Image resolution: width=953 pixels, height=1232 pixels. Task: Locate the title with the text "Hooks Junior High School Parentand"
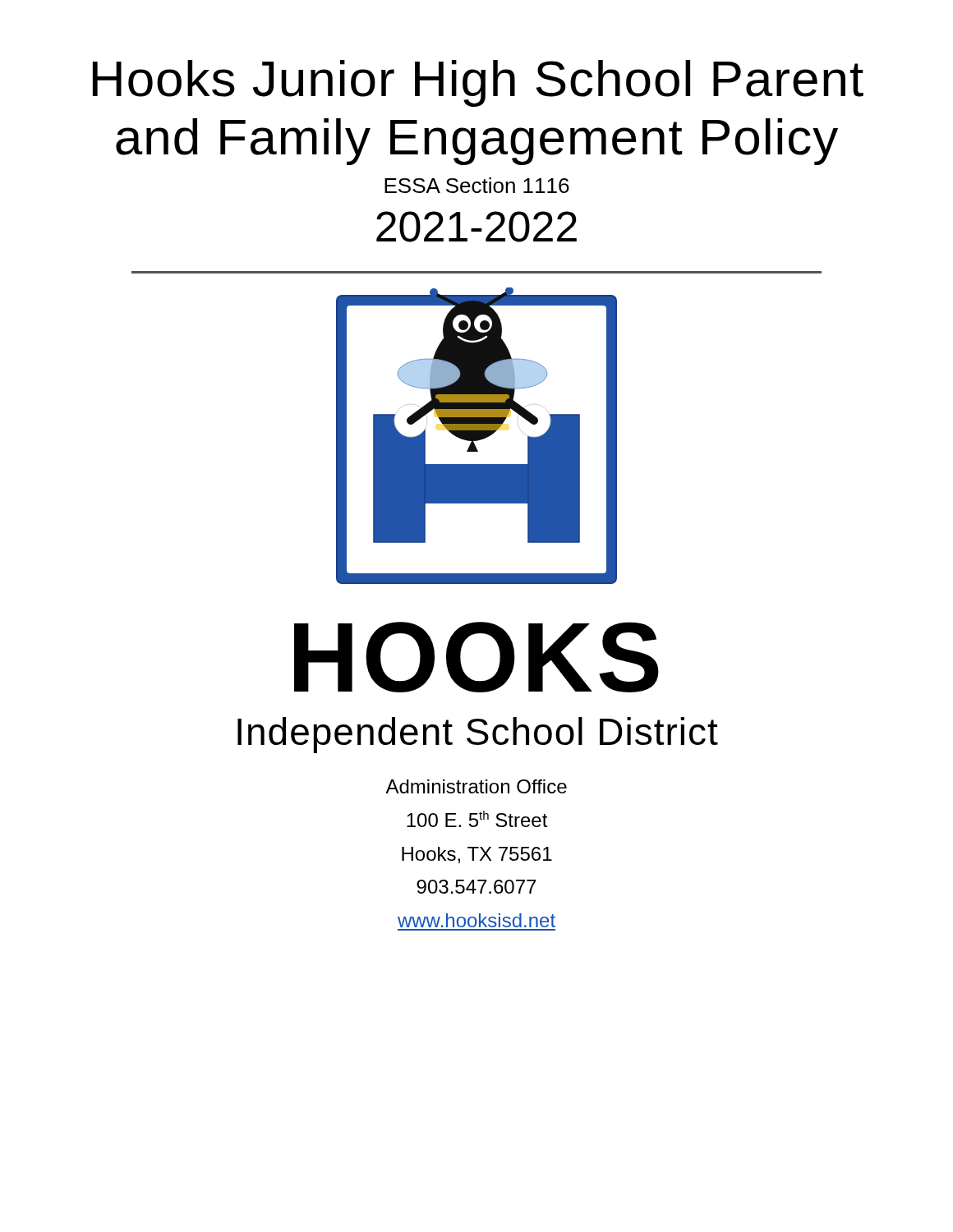pos(476,150)
